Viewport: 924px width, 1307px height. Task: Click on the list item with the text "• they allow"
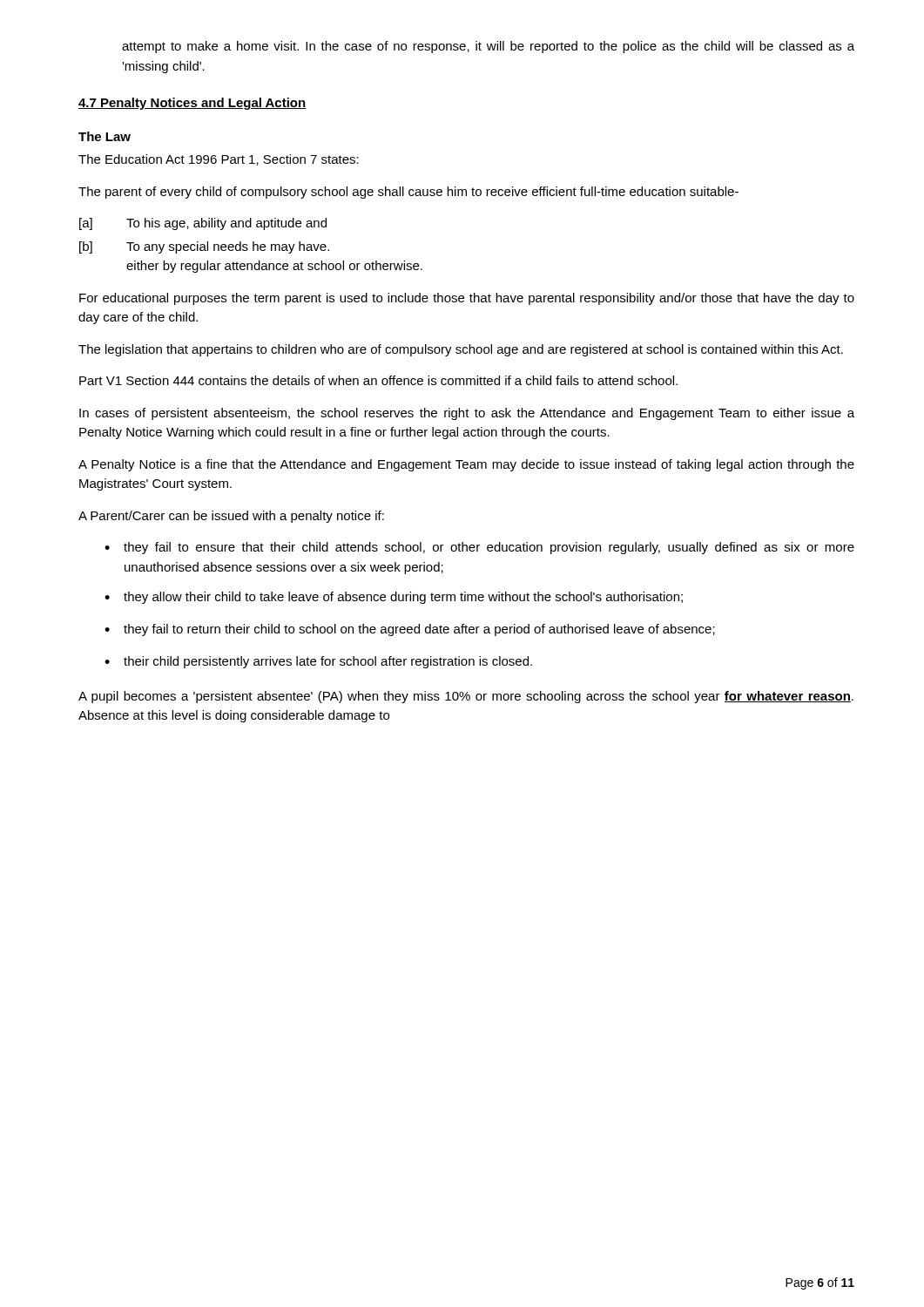click(x=479, y=598)
